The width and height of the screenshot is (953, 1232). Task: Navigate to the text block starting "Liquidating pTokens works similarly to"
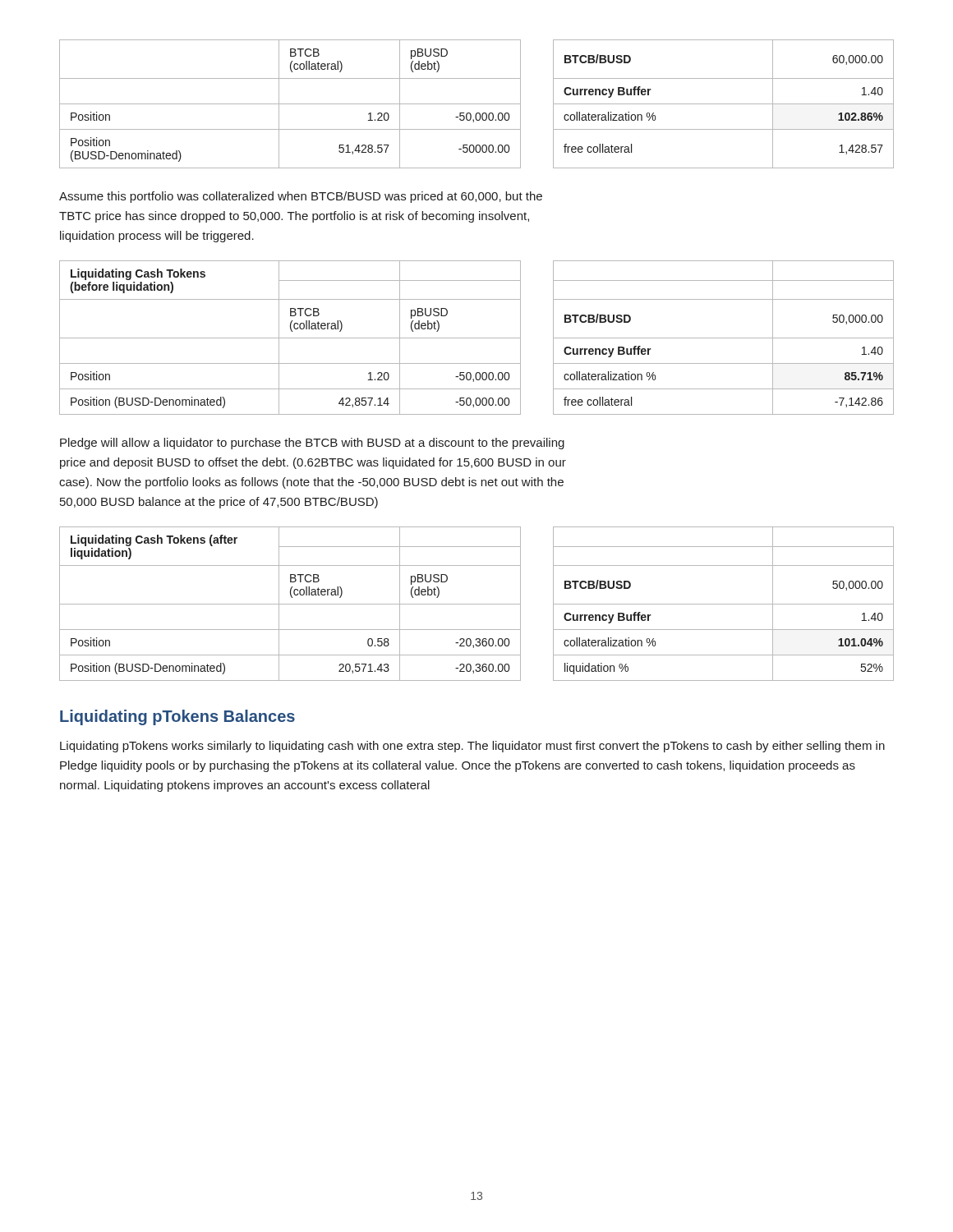(472, 765)
